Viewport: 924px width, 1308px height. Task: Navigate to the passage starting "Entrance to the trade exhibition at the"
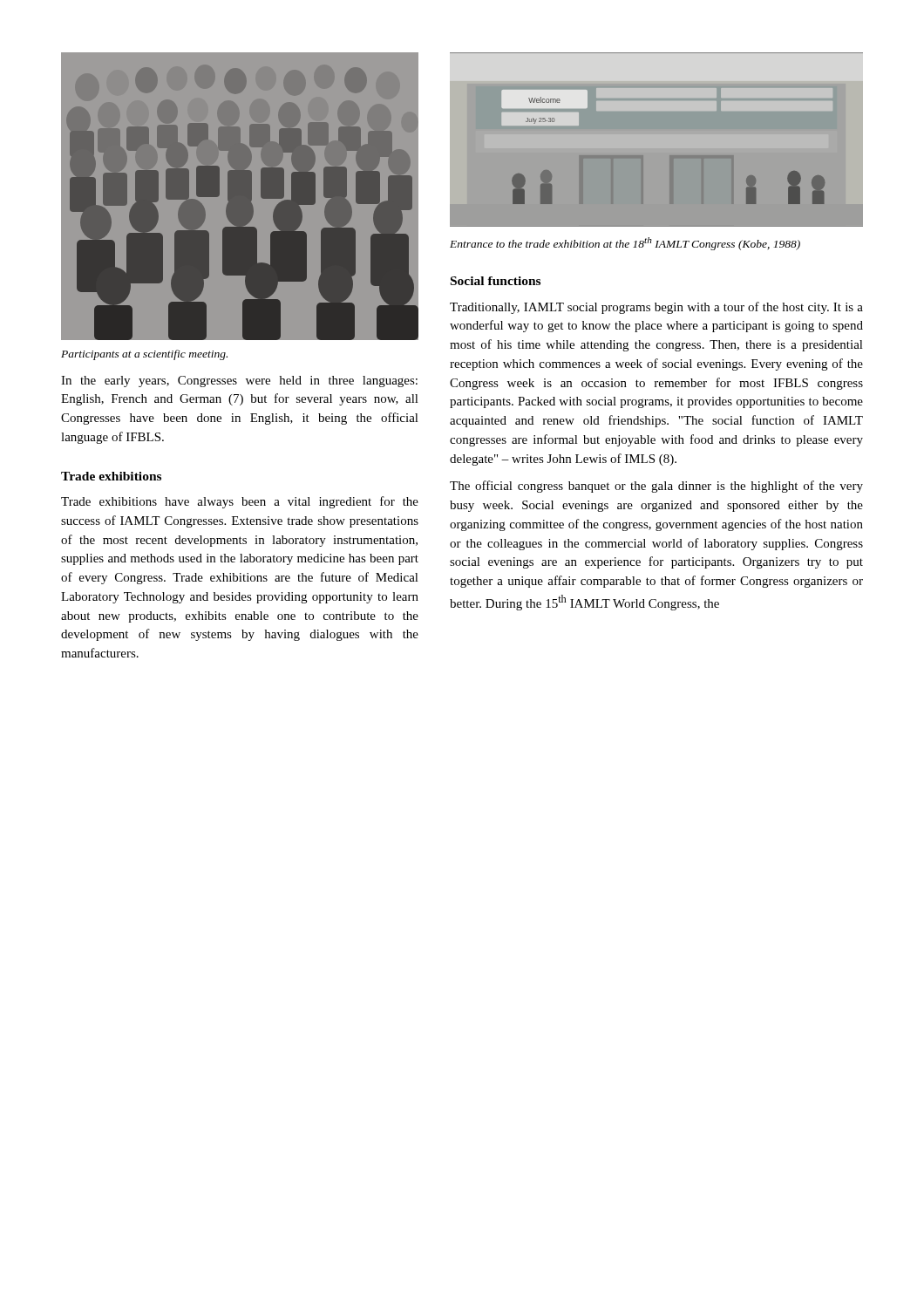point(625,242)
